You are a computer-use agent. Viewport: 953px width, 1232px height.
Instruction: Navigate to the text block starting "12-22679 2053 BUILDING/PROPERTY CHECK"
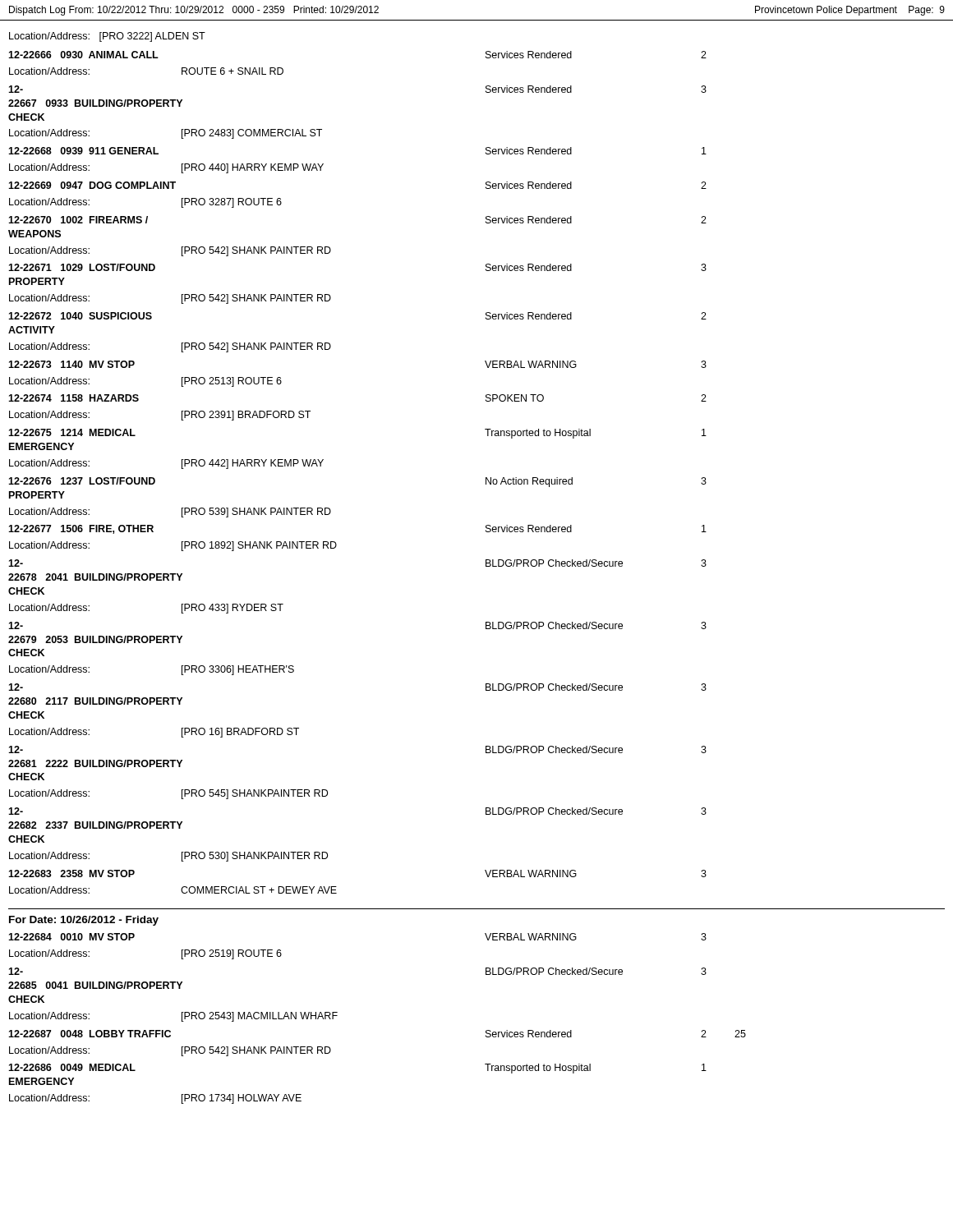click(x=16, y=626)
